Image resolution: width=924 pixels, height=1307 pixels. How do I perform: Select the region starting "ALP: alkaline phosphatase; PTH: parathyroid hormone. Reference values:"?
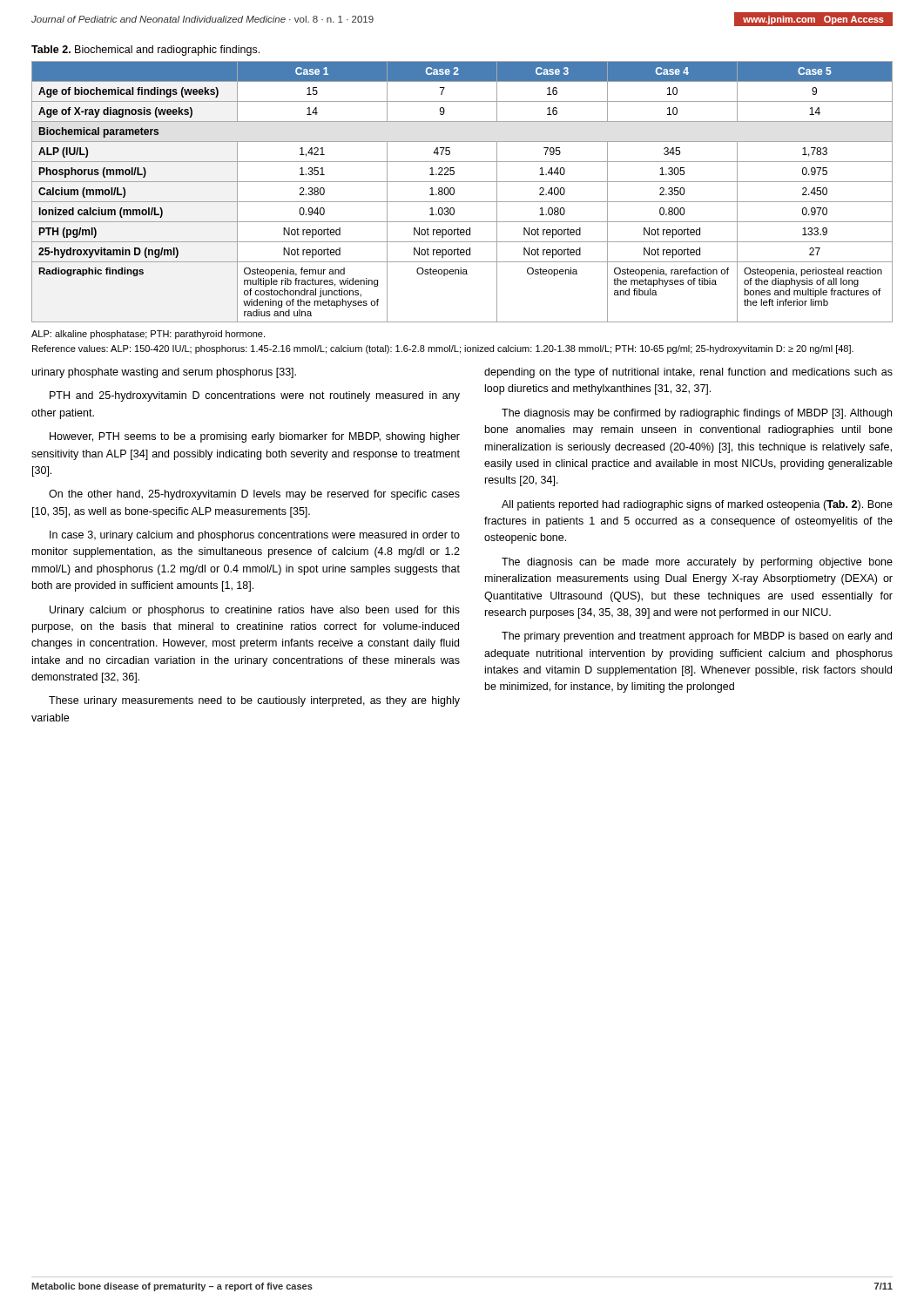(443, 341)
